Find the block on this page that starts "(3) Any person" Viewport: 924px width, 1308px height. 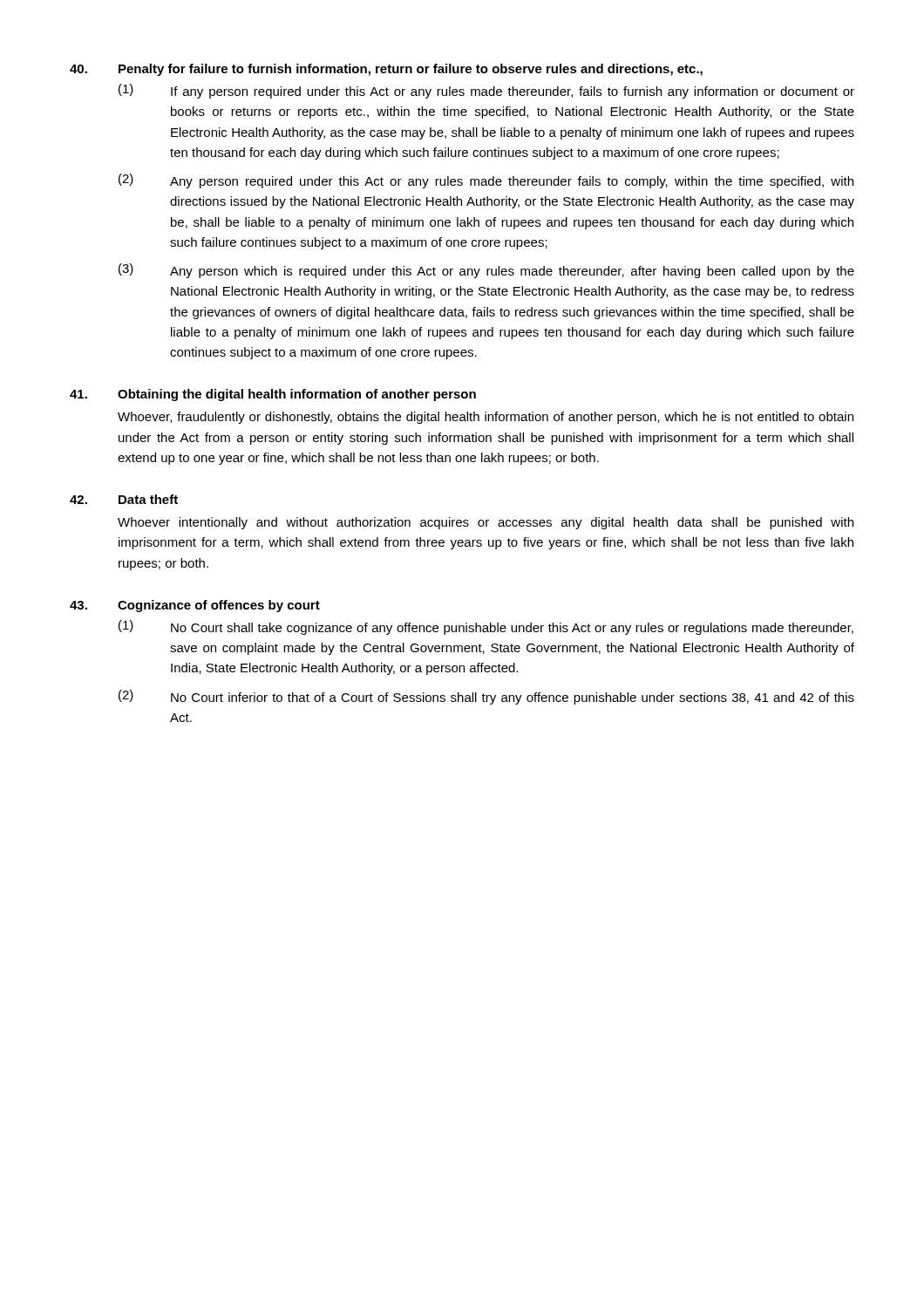pyautogui.click(x=486, y=311)
